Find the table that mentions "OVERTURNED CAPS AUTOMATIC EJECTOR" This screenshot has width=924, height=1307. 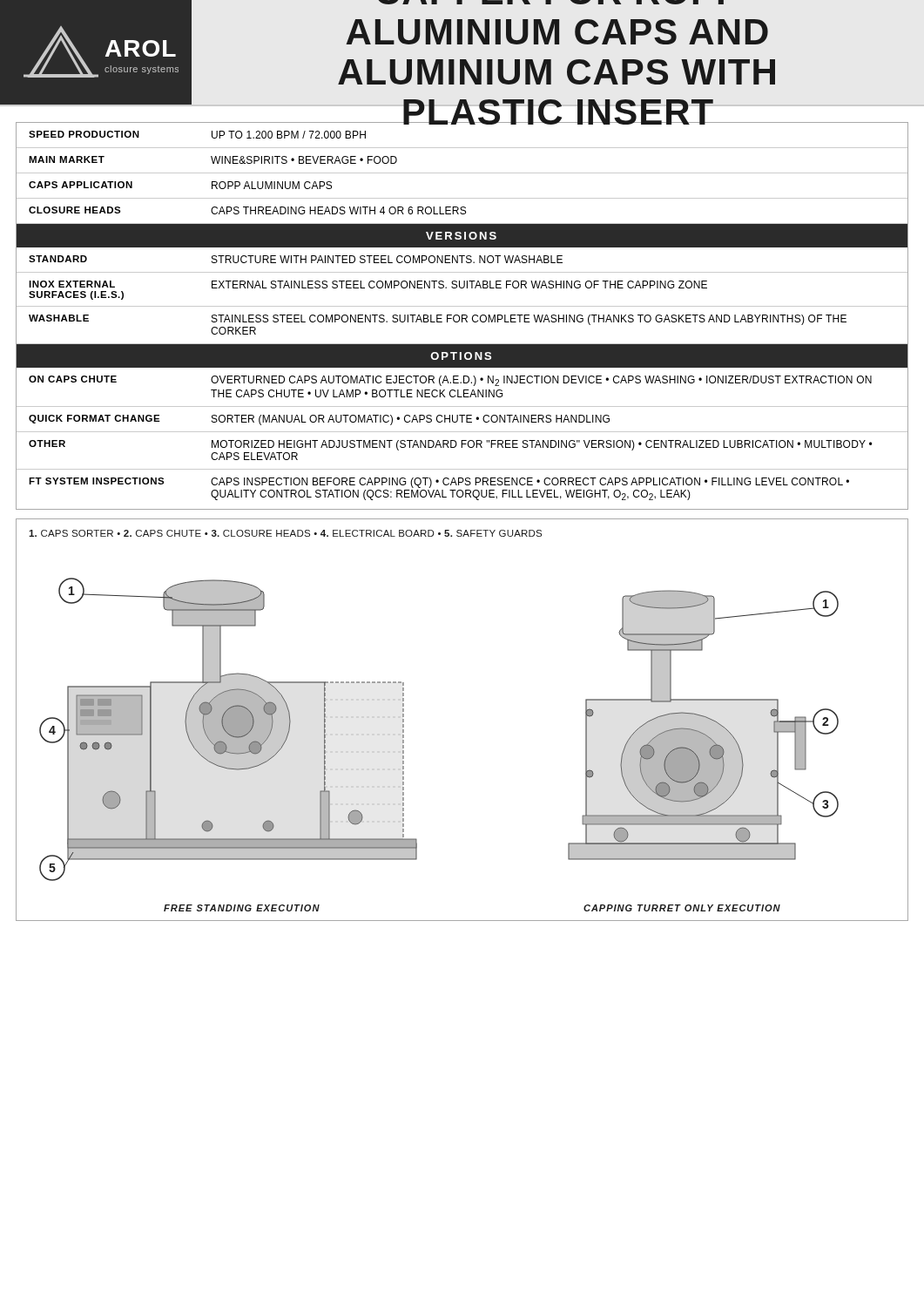point(462,316)
